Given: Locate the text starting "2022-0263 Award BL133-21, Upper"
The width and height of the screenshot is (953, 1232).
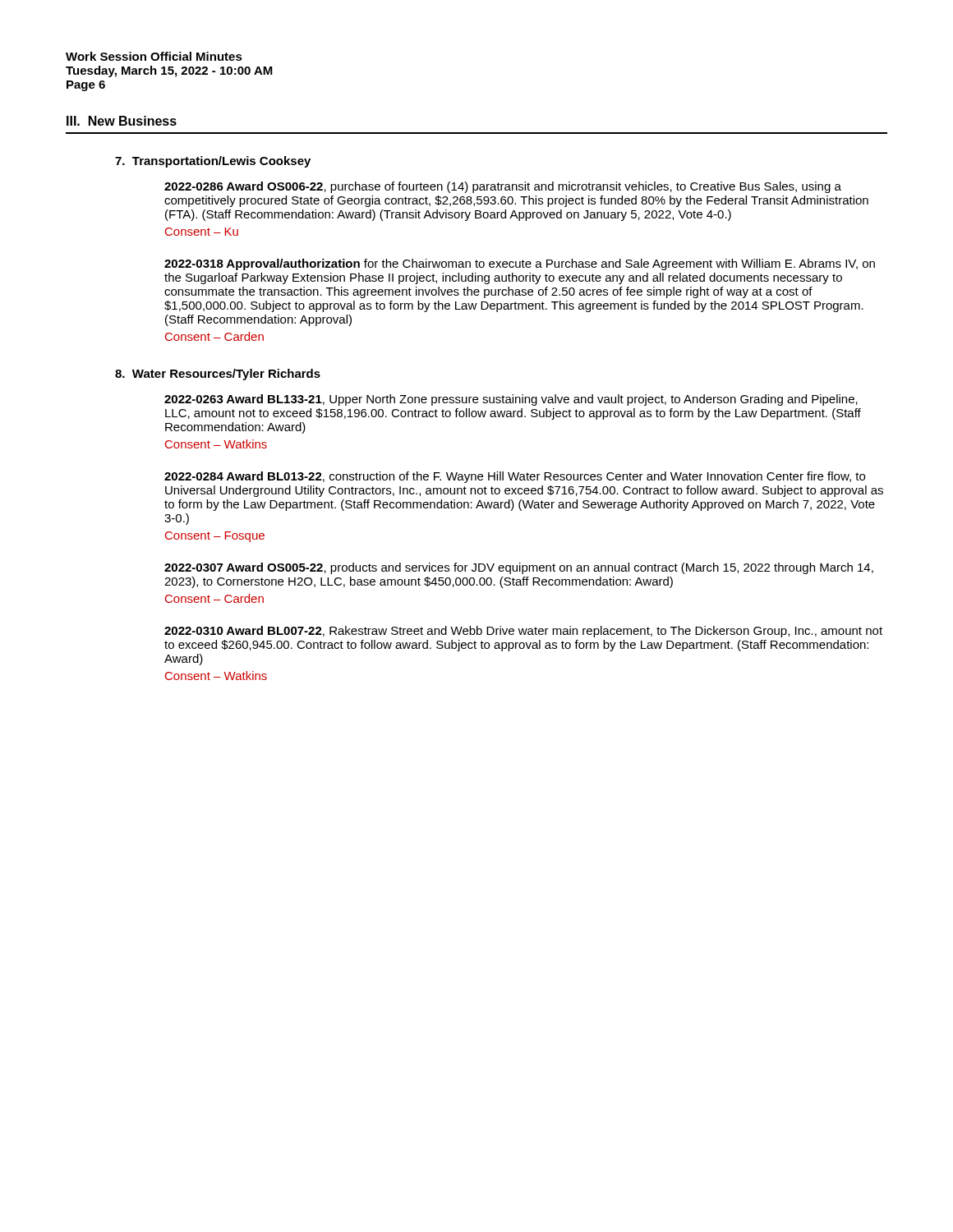Looking at the screenshot, I should (526, 421).
